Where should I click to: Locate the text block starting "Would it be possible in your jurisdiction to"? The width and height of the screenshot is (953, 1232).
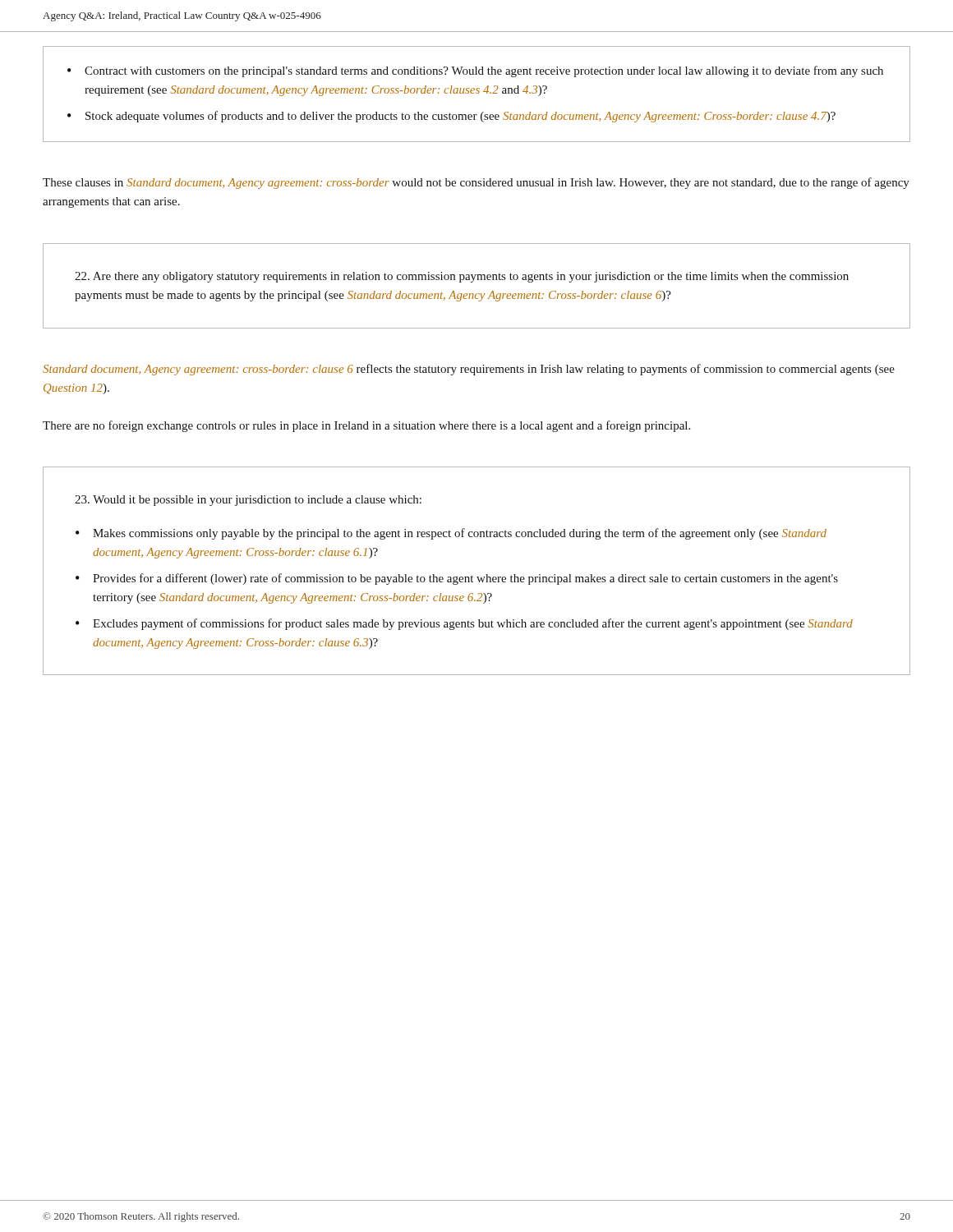(x=248, y=499)
